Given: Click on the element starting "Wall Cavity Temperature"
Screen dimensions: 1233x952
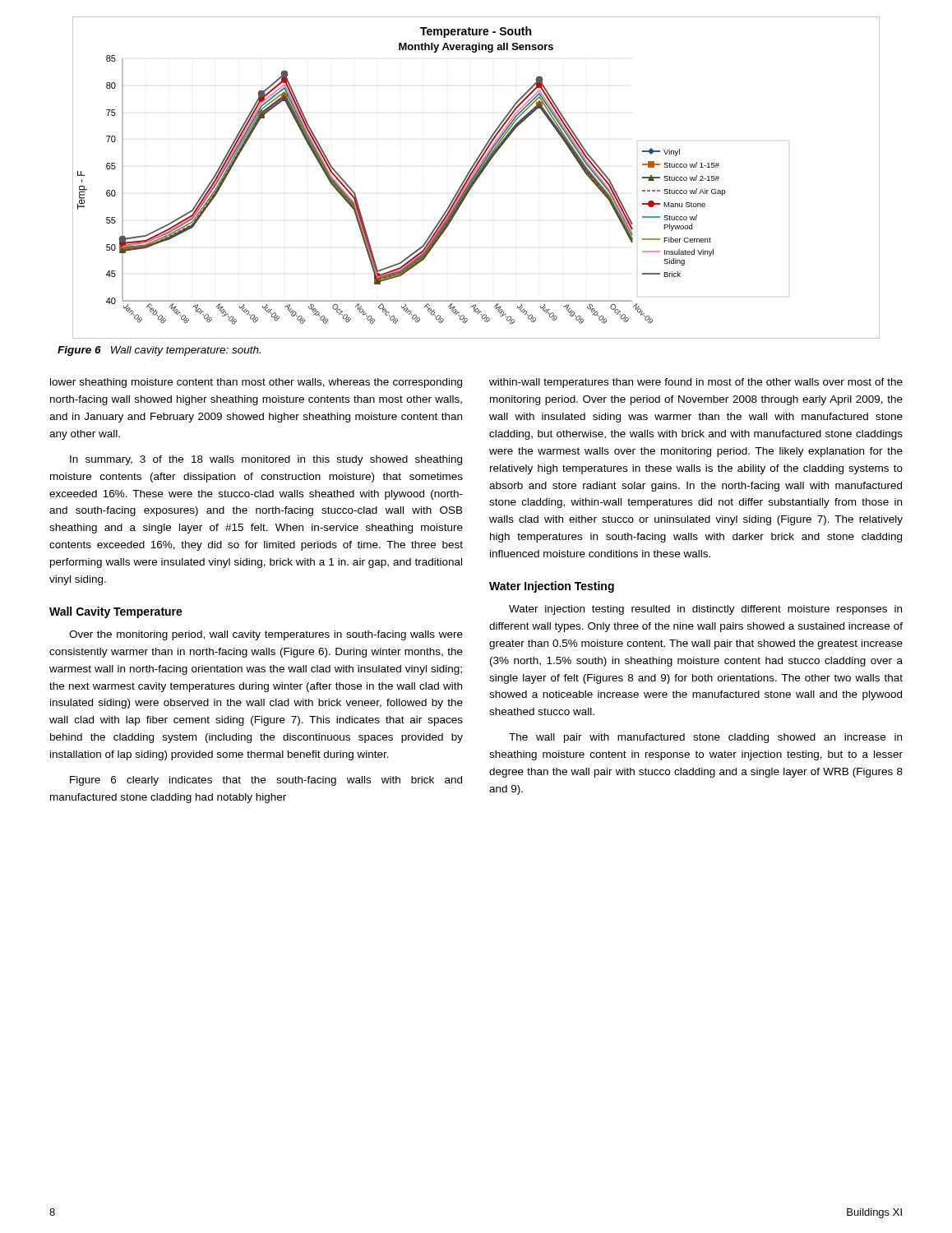Looking at the screenshot, I should coord(116,612).
